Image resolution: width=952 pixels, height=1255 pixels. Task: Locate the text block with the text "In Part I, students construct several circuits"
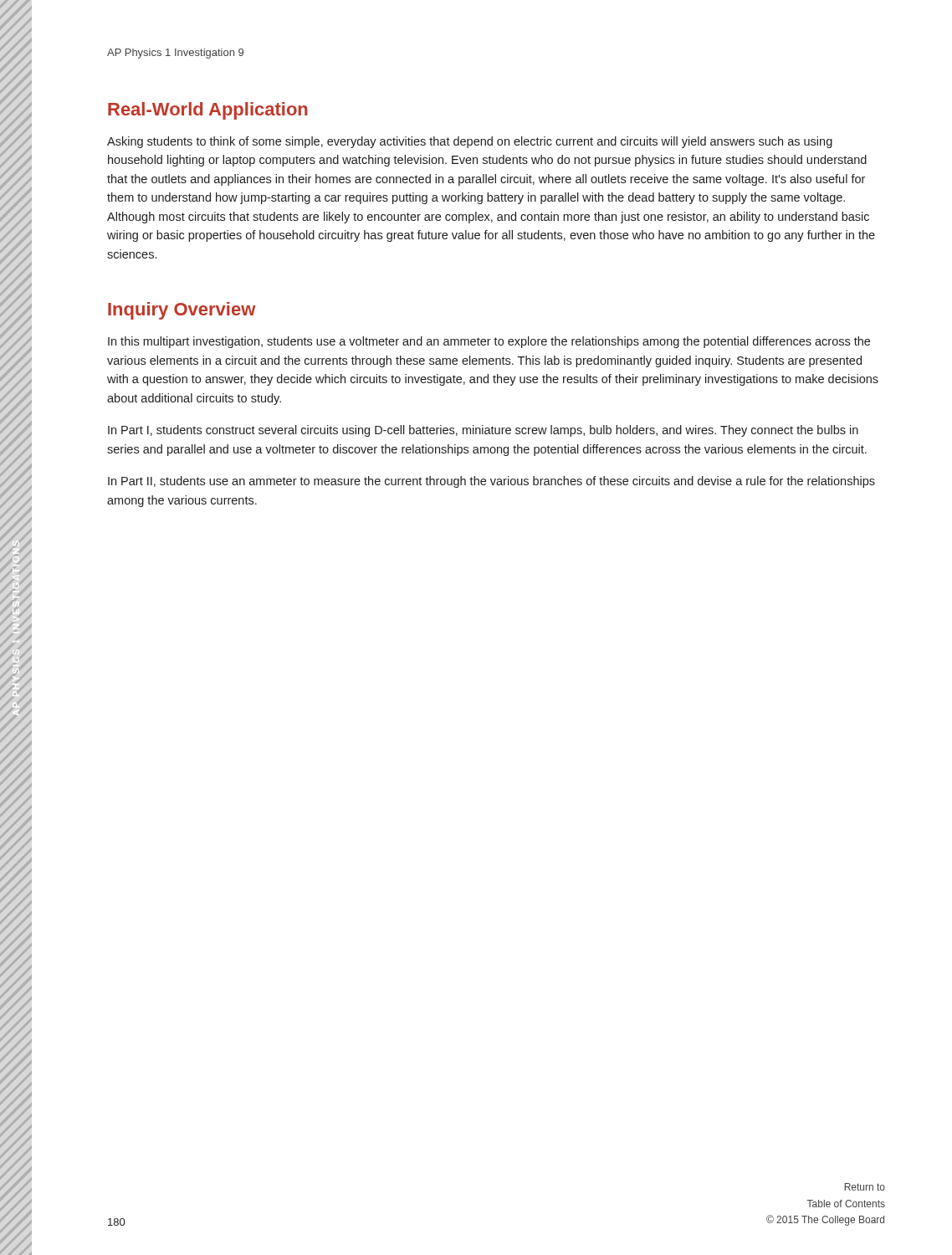coord(487,440)
